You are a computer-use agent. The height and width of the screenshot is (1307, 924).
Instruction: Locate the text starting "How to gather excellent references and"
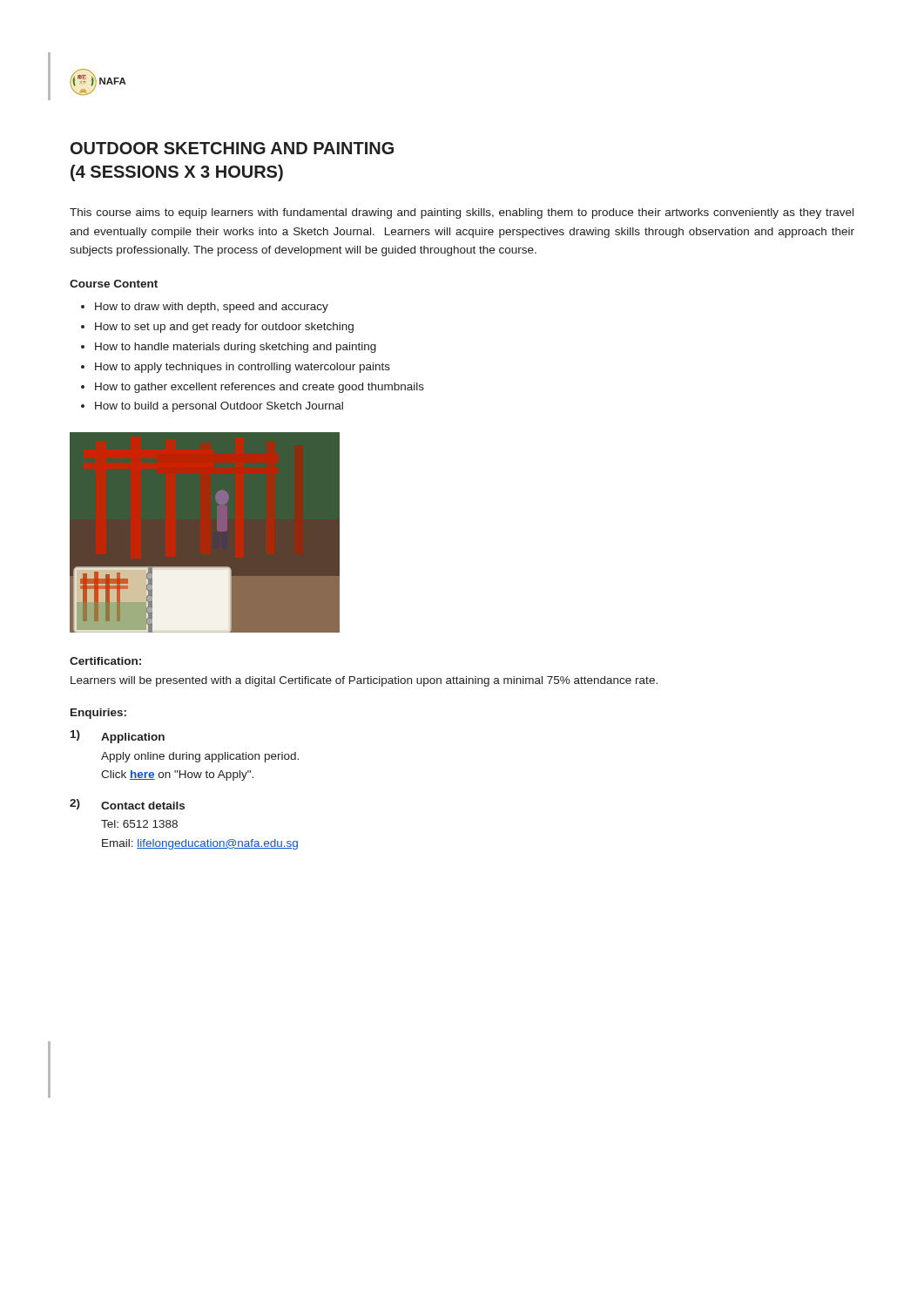259,386
